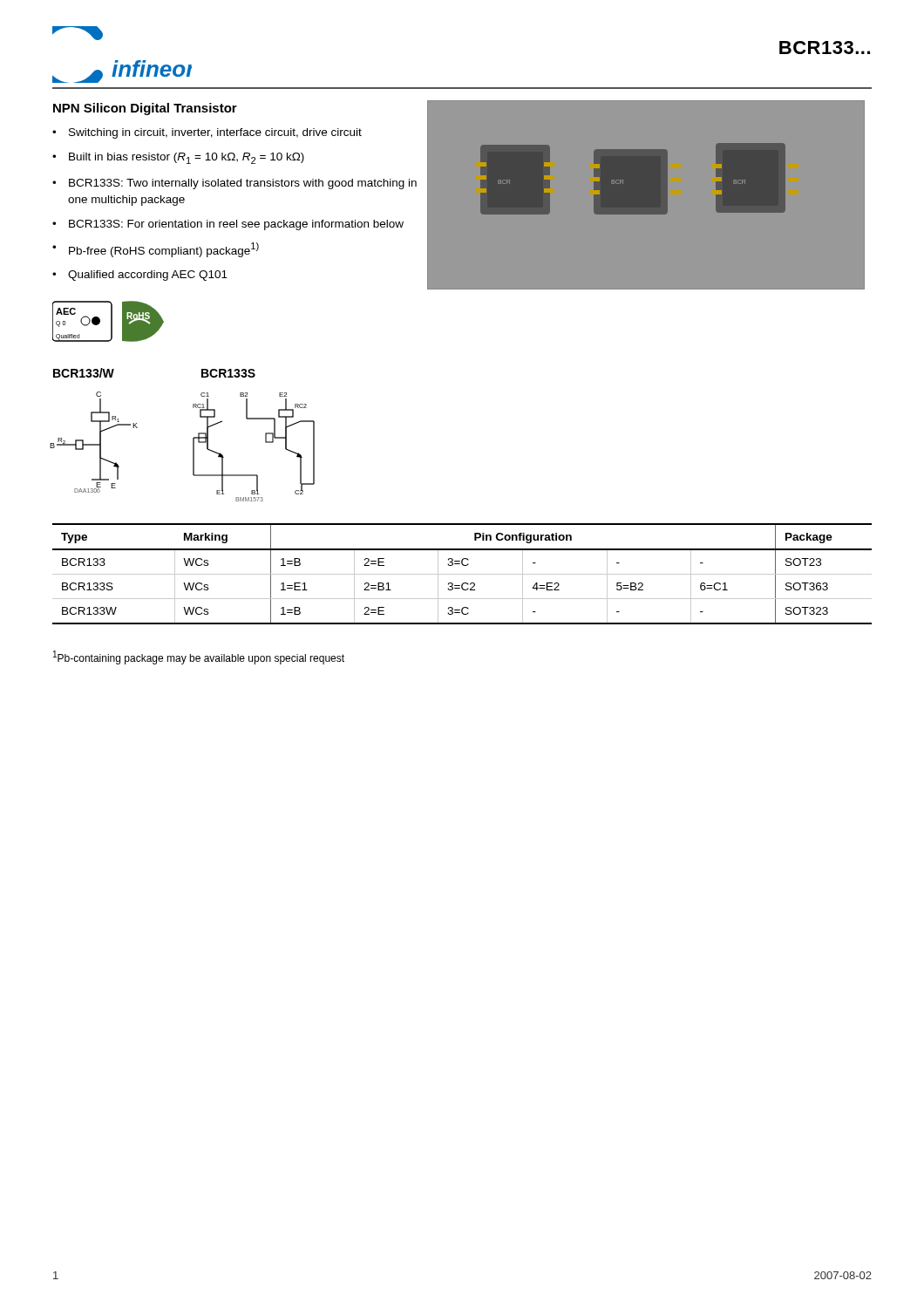This screenshot has width=924, height=1308.
Task: Select the photo
Action: [646, 195]
